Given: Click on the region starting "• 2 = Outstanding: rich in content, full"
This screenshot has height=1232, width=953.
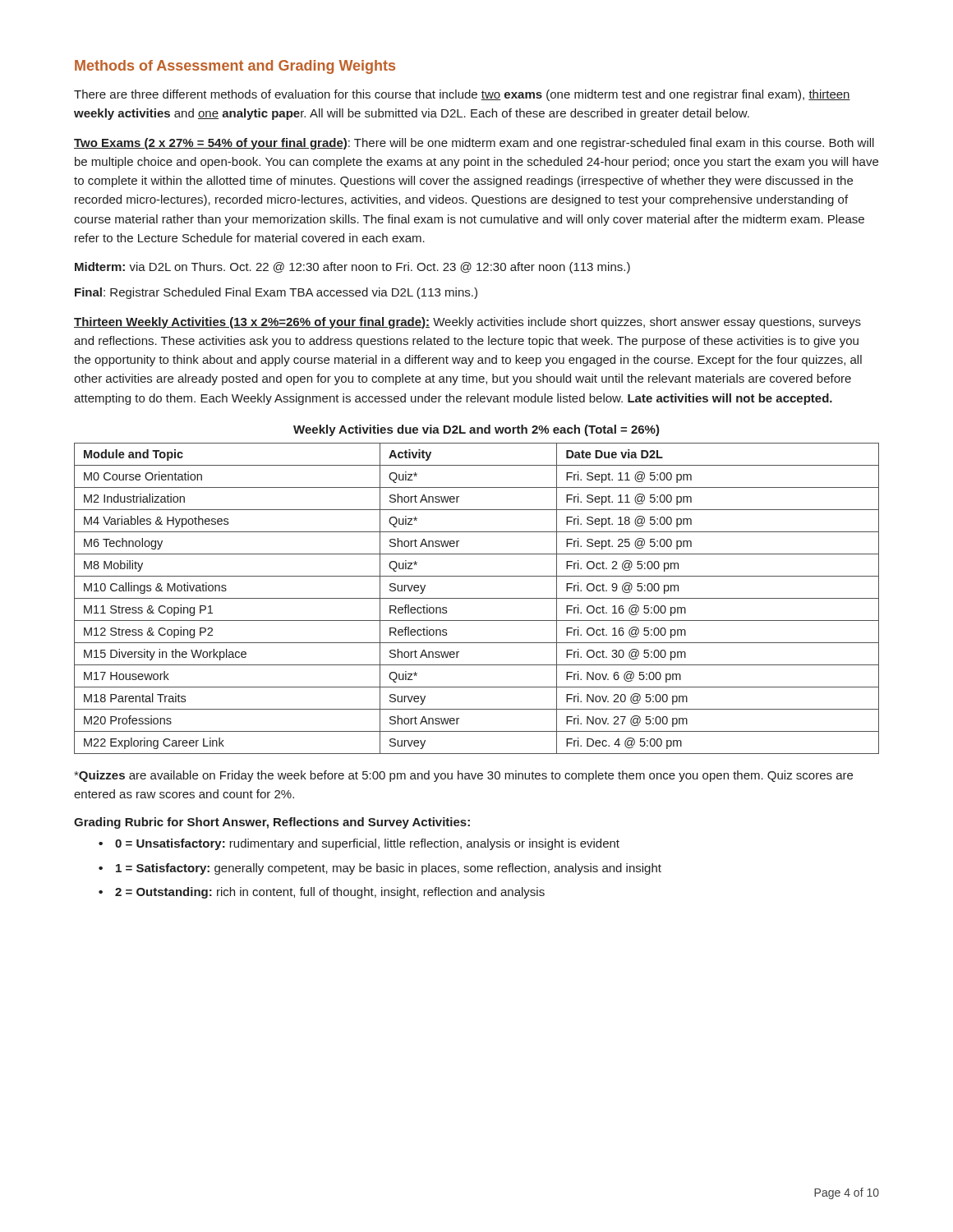Looking at the screenshot, I should 322,891.
